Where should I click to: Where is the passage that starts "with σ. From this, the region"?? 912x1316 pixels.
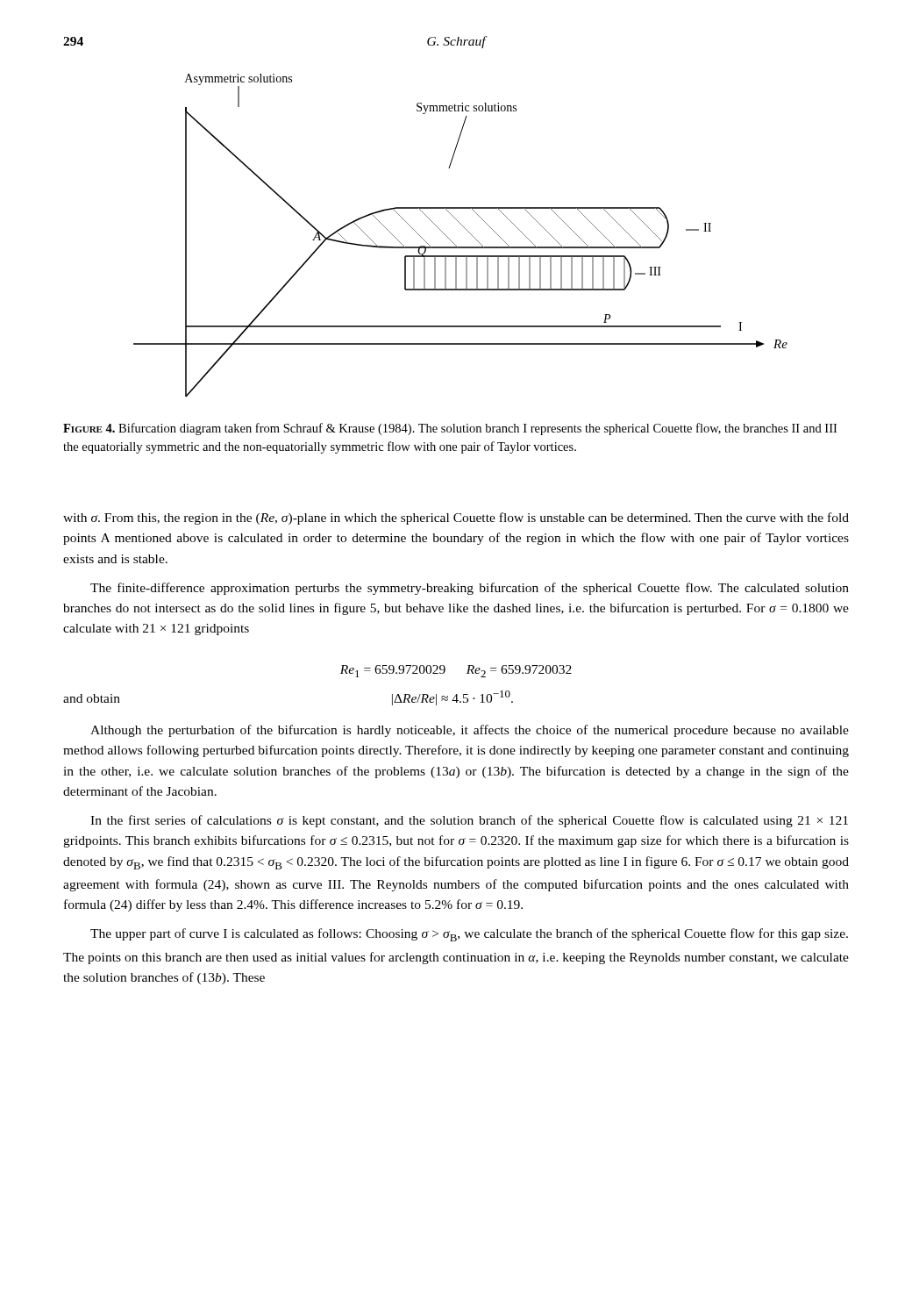click(456, 573)
